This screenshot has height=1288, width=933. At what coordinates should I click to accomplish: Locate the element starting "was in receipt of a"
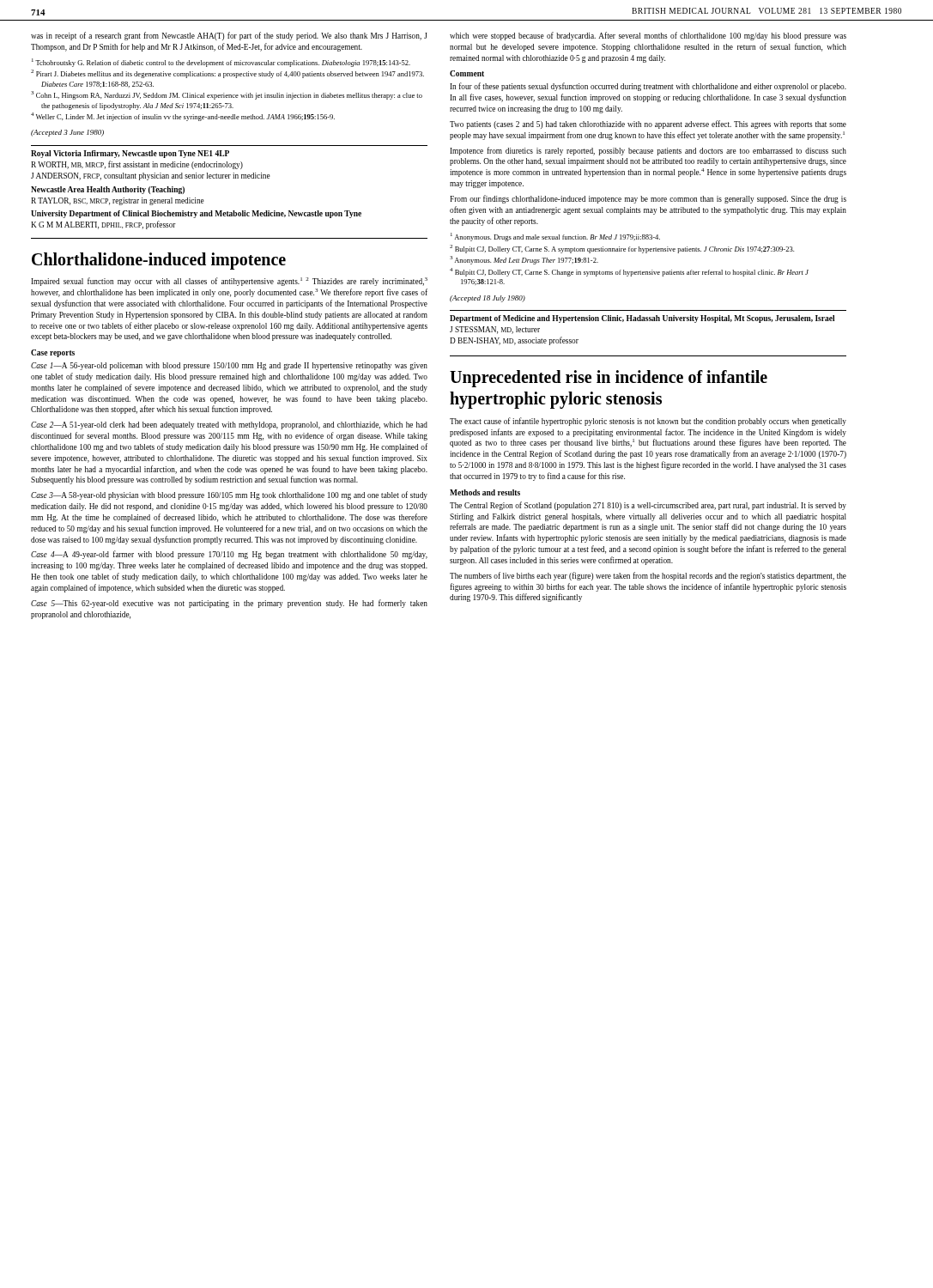click(x=229, y=42)
